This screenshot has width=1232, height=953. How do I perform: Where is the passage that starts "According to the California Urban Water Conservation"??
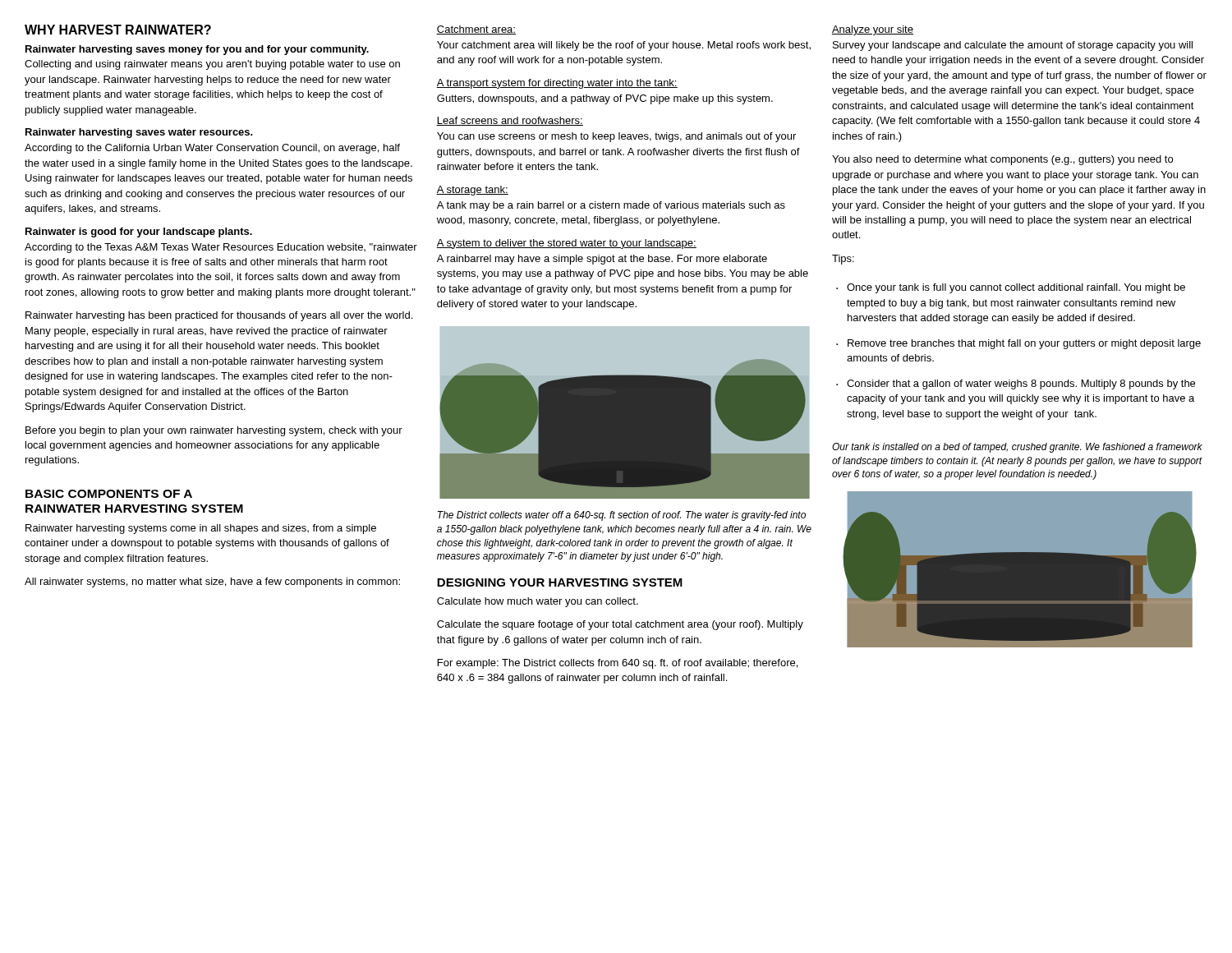click(x=221, y=179)
